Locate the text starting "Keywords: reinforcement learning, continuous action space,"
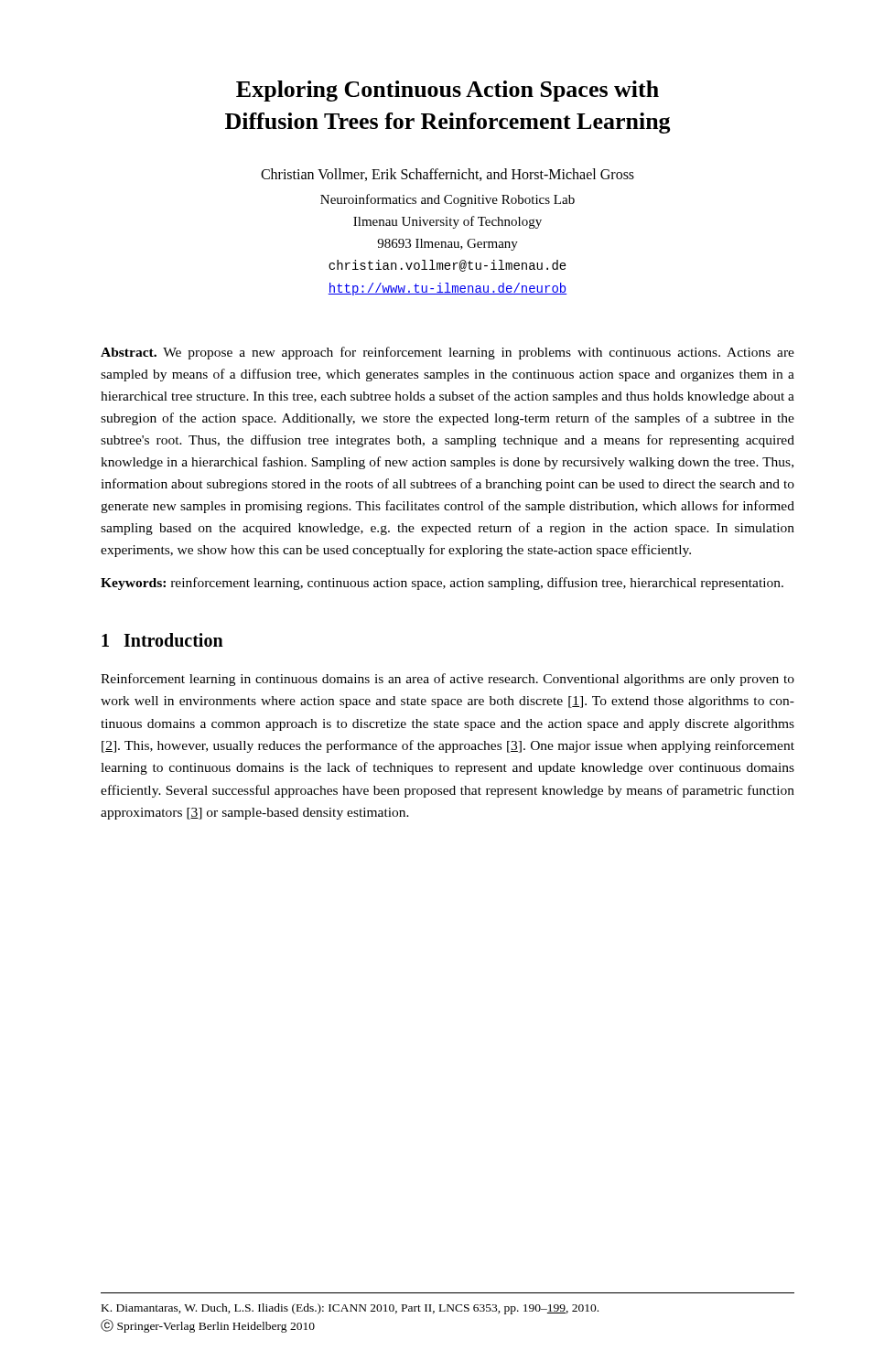 442,582
